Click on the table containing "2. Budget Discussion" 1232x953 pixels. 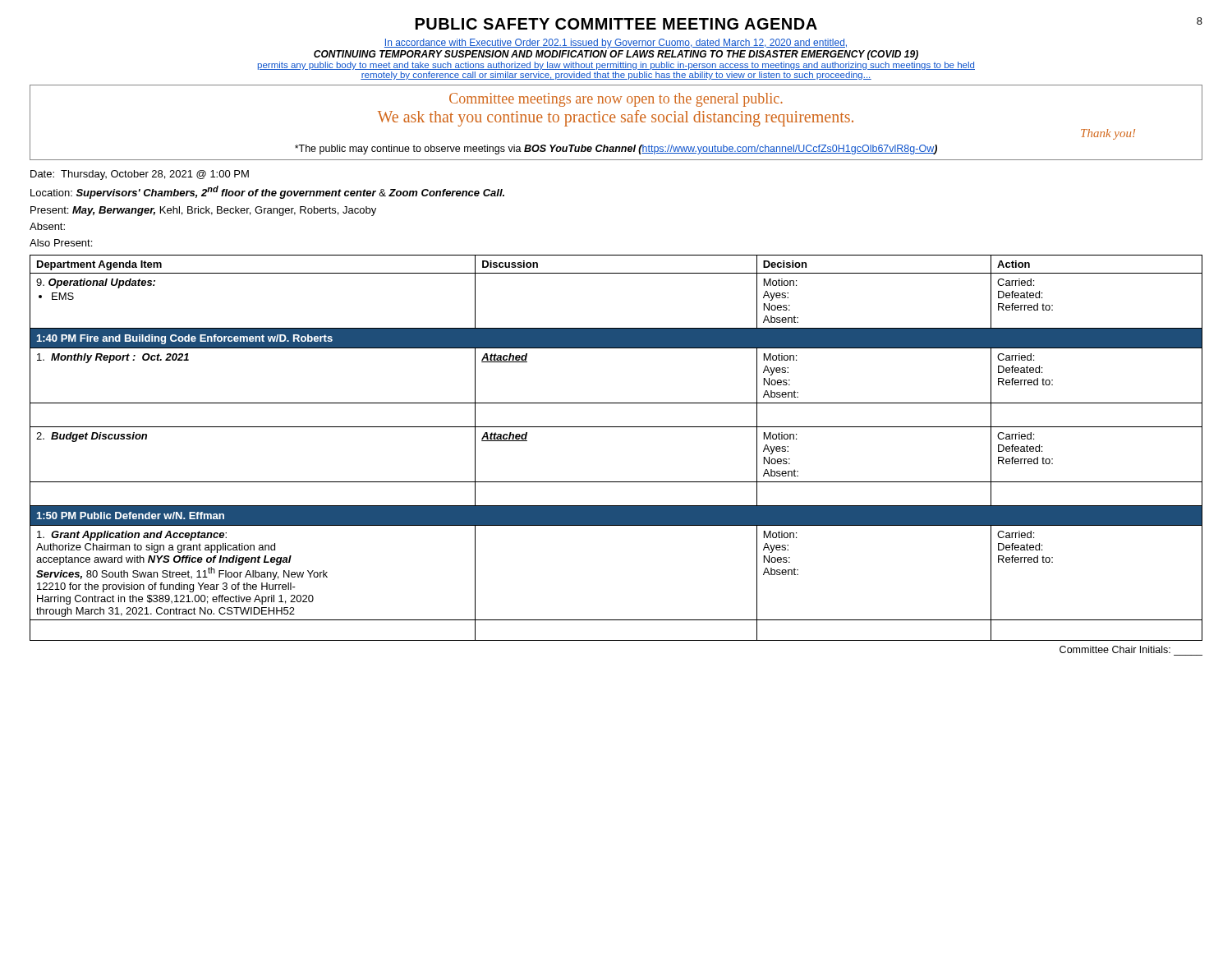click(616, 448)
